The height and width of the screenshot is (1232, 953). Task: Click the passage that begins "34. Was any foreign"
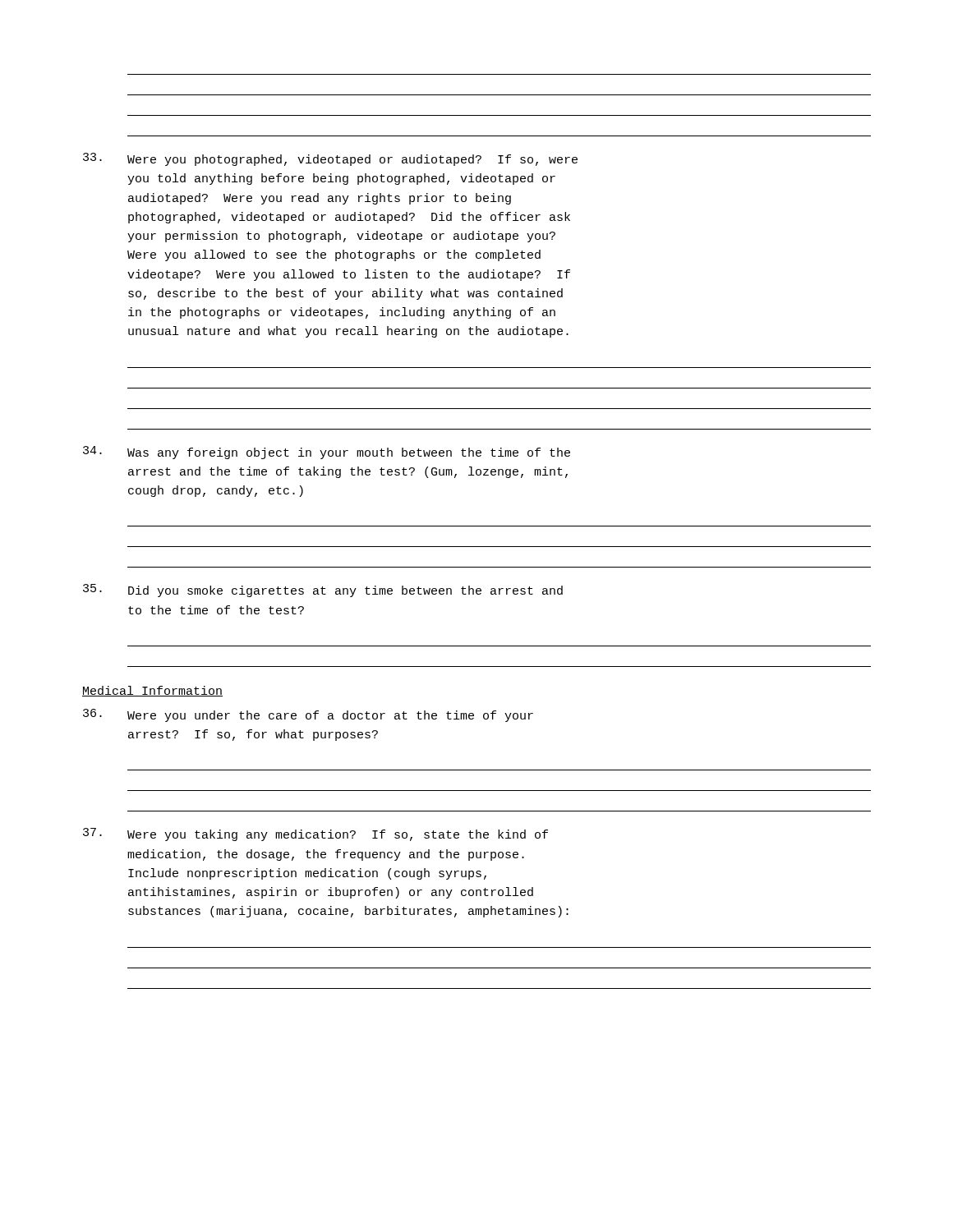pyautogui.click(x=476, y=473)
